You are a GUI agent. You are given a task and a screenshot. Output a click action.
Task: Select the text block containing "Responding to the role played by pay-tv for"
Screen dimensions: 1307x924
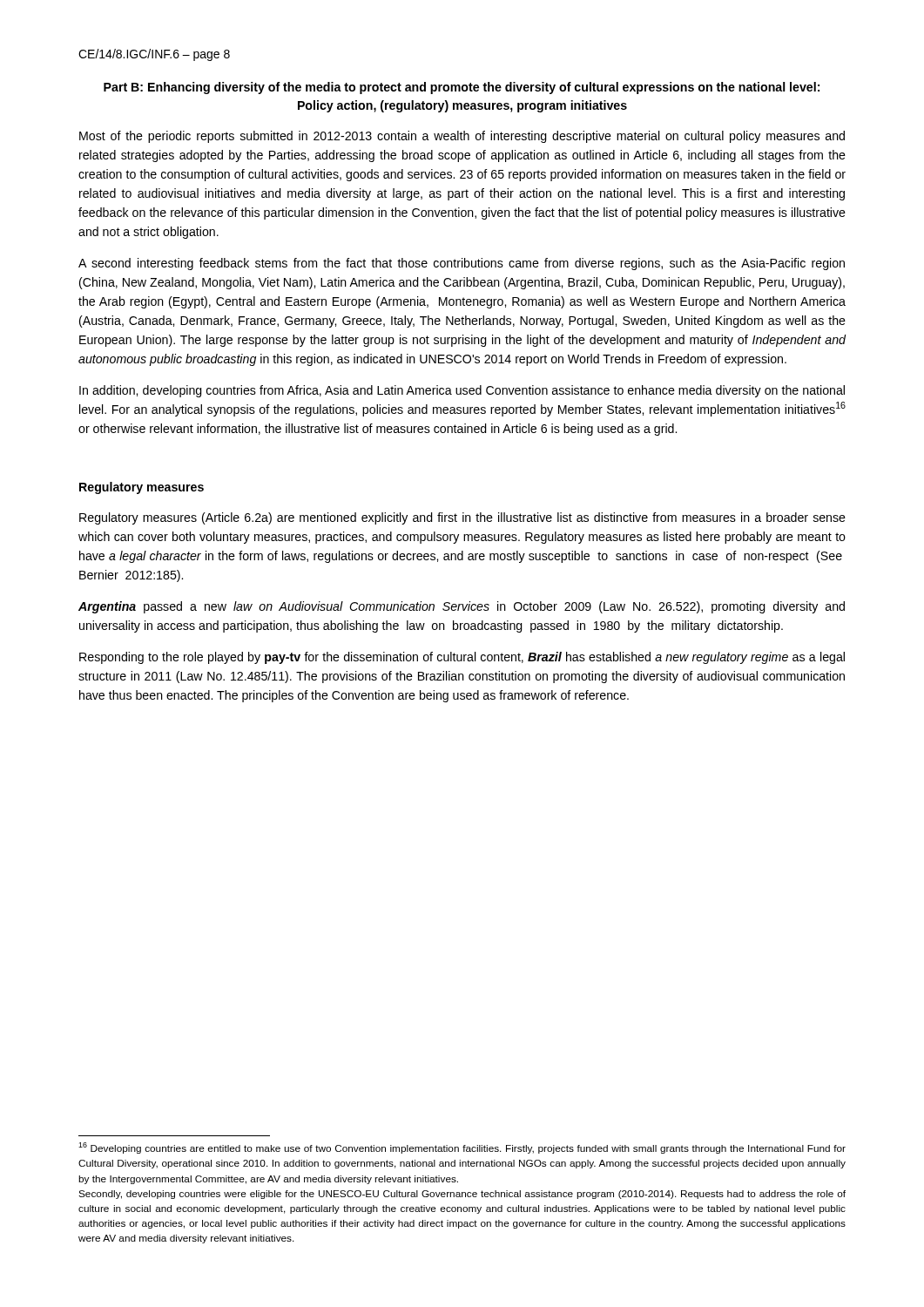tap(462, 676)
